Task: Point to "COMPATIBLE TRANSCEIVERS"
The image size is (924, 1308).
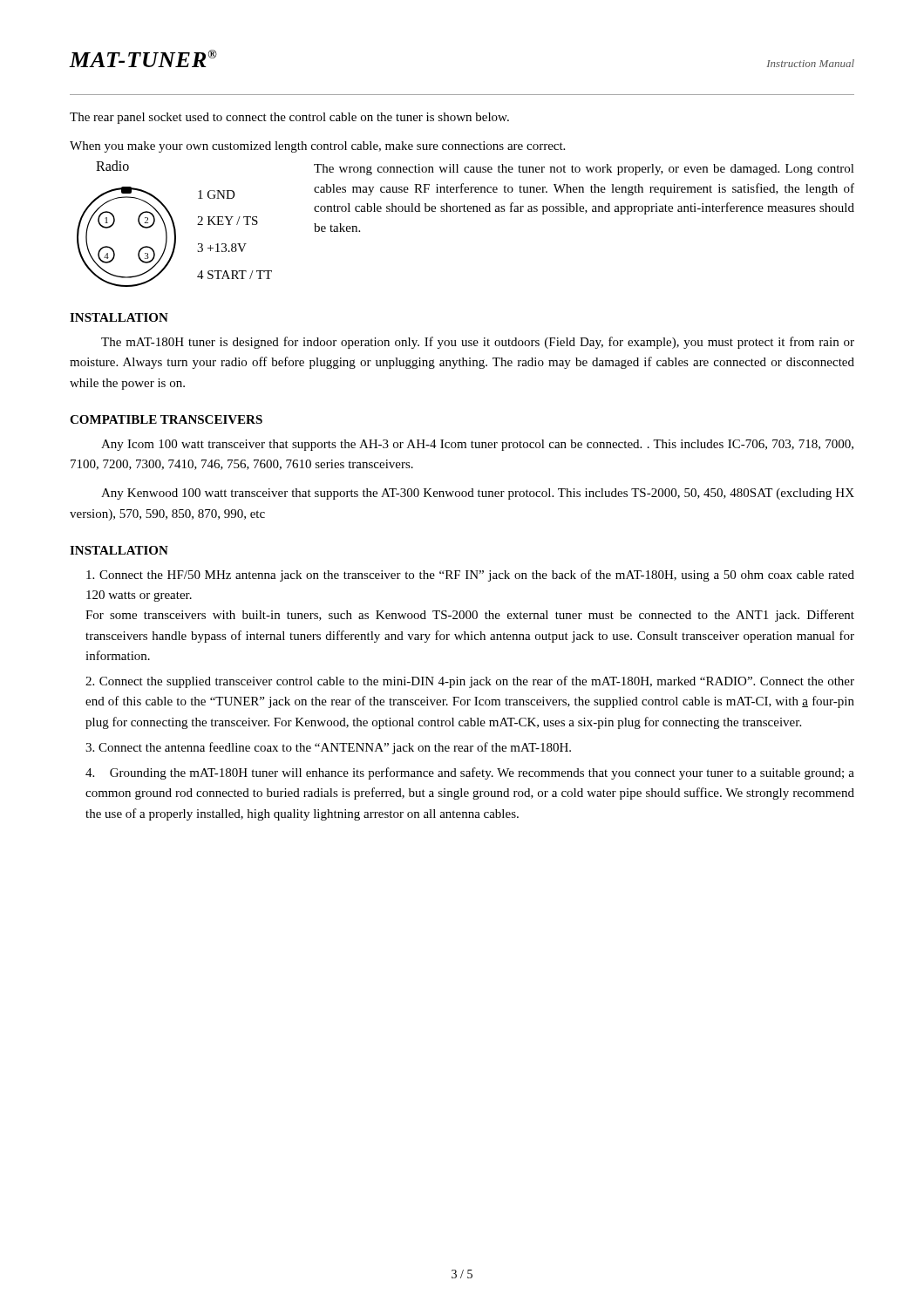Action: point(166,419)
